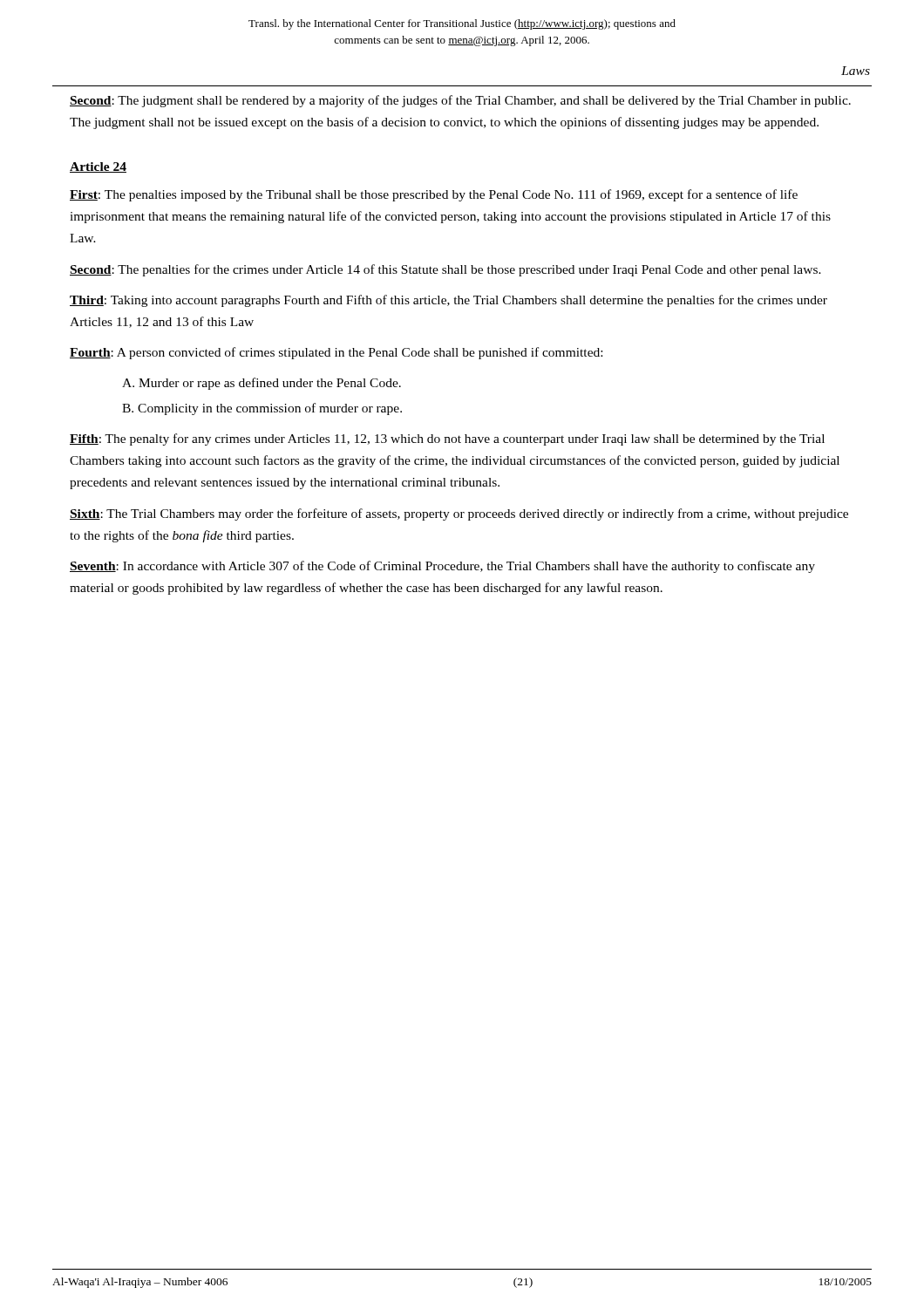Viewport: 924px width, 1308px height.
Task: Find the block on this page that starts "Sixth: The Trial Chambers may order"
Action: 459,524
